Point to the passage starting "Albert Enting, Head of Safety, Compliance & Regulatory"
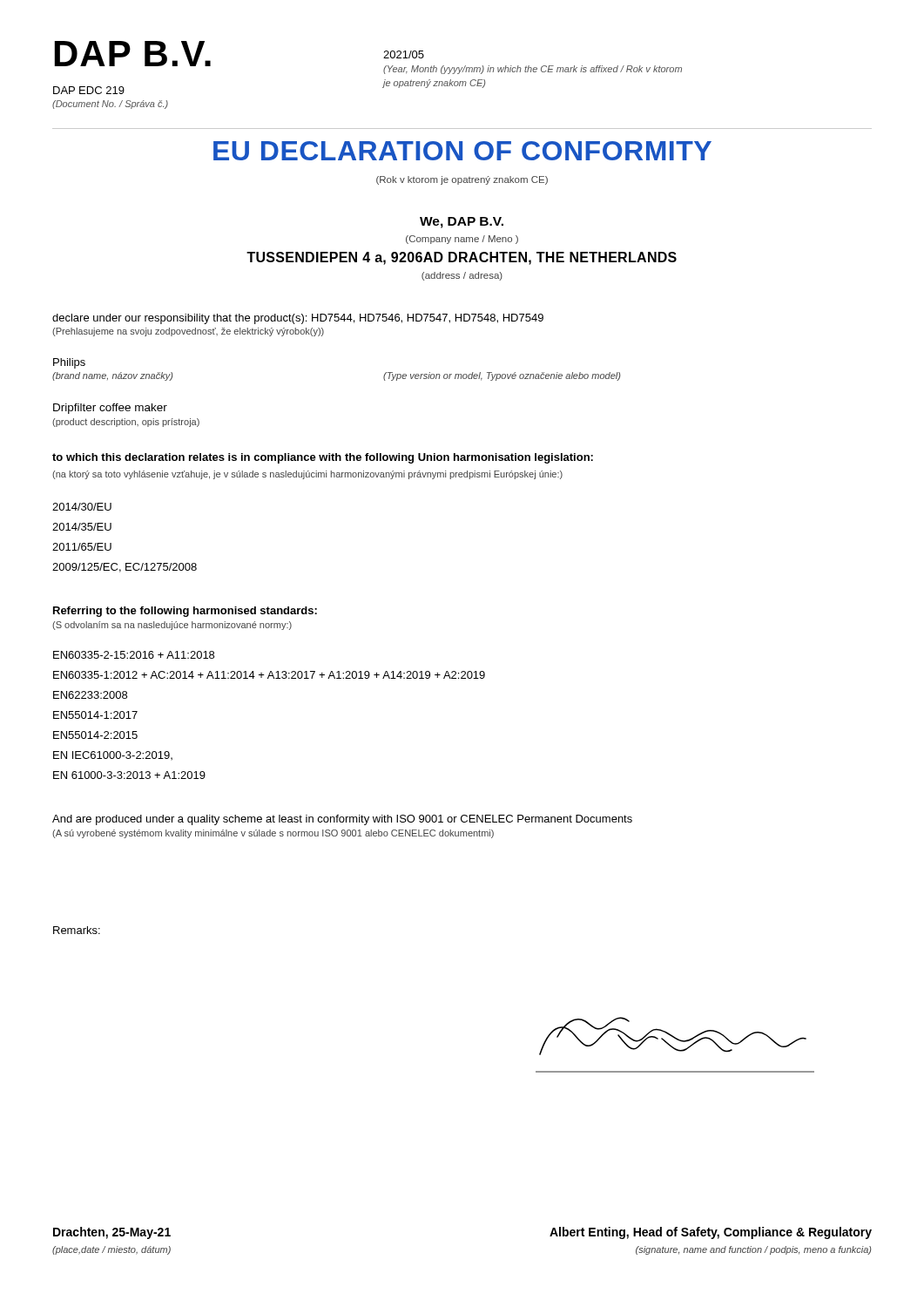Image resolution: width=924 pixels, height=1307 pixels. 711,1232
